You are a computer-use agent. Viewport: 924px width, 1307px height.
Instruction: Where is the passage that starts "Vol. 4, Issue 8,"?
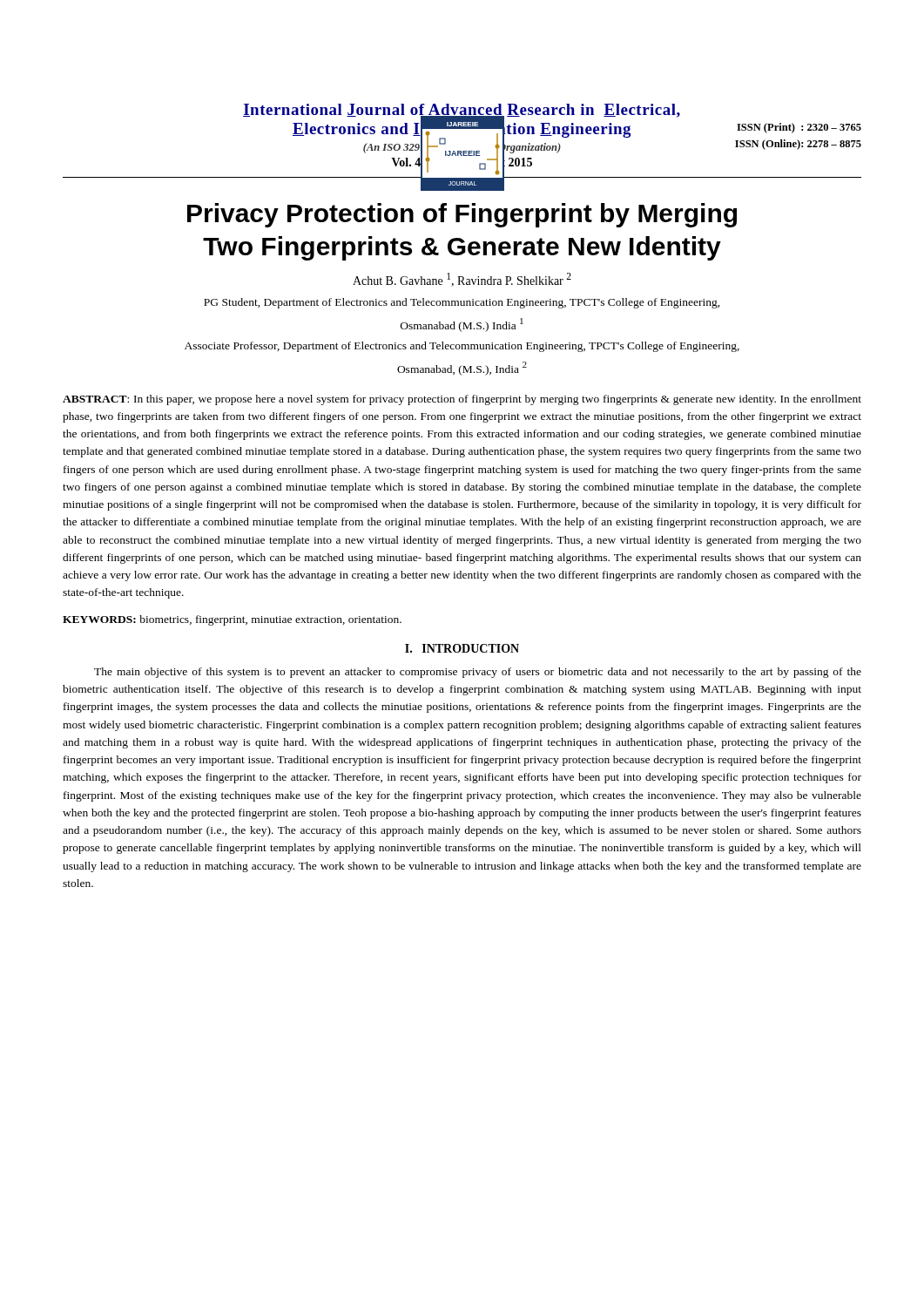462,162
